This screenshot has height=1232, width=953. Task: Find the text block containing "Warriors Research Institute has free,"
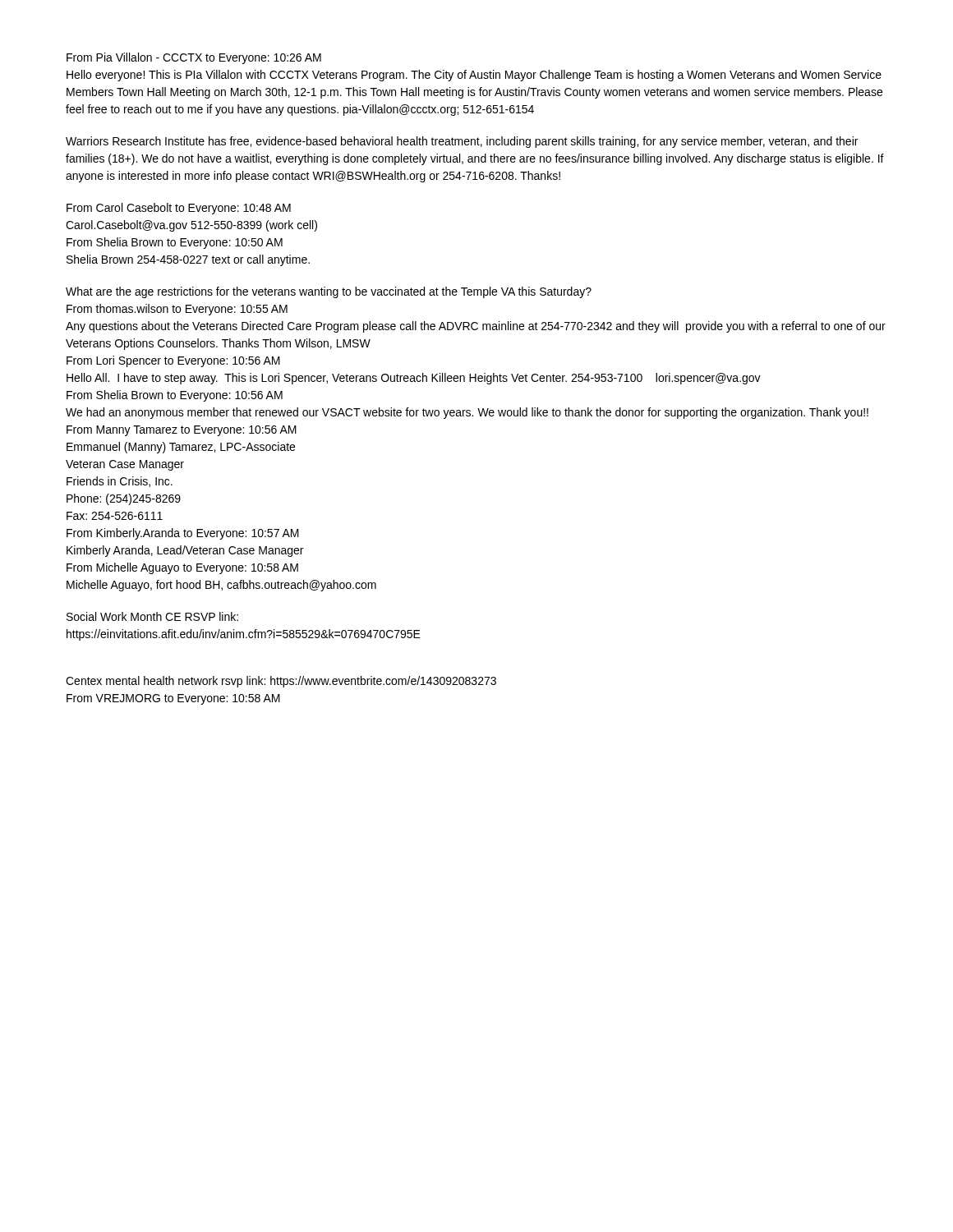475,158
